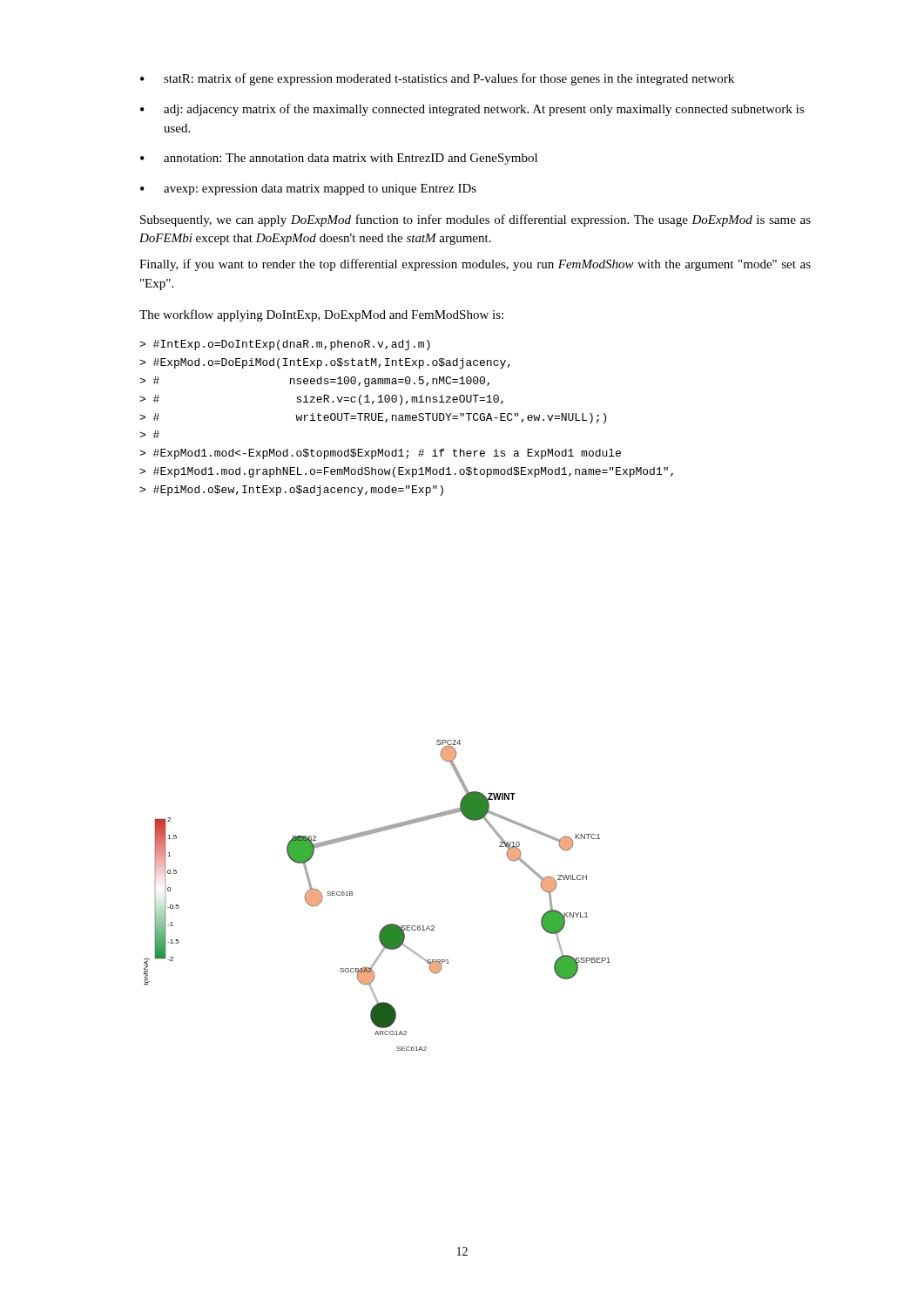The height and width of the screenshot is (1307, 924).
Task: Point to "The workflow applying DoIntExp, DoExpMod and FemModShow is:"
Action: 322,314
